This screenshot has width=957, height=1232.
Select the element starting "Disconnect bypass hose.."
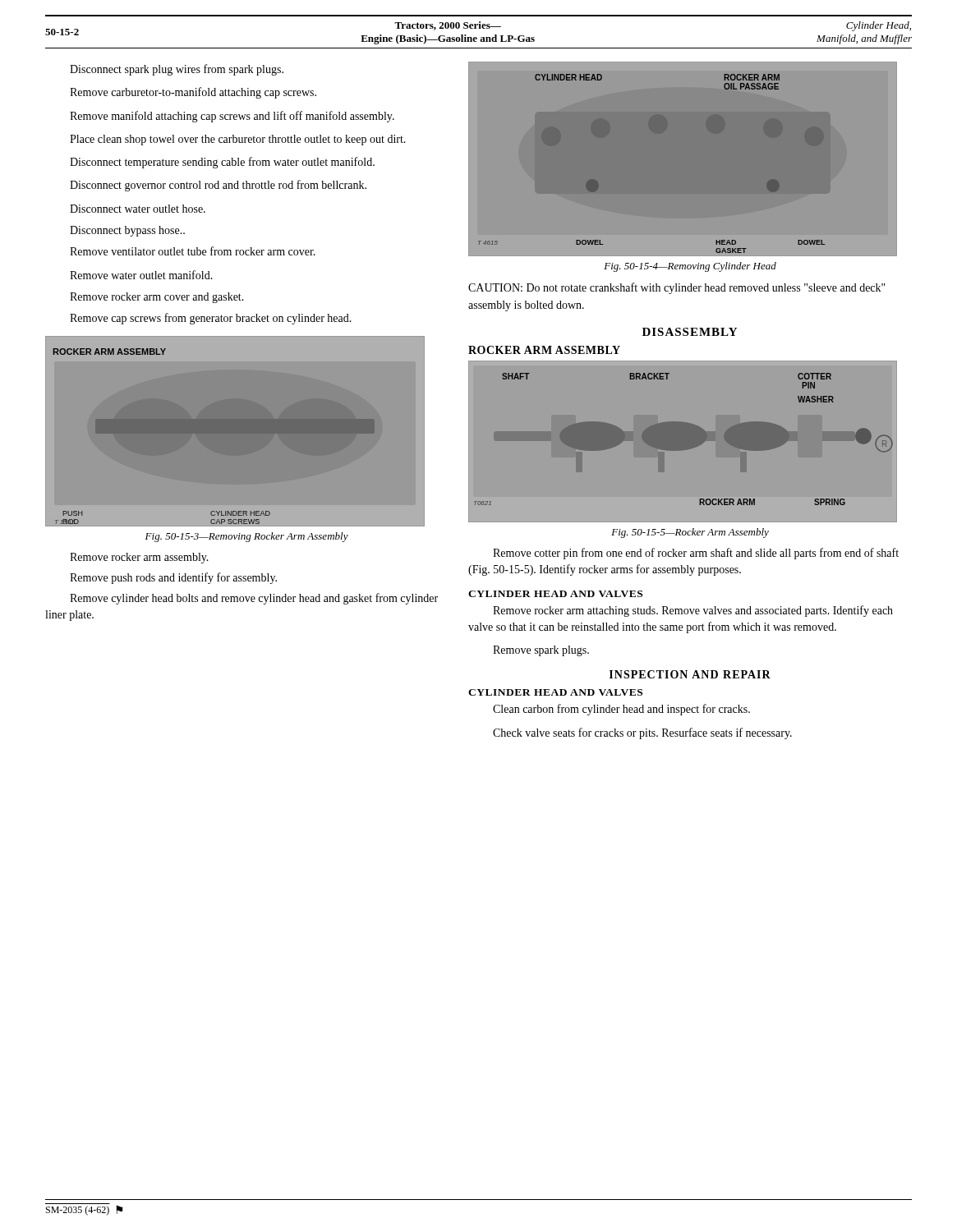128,231
